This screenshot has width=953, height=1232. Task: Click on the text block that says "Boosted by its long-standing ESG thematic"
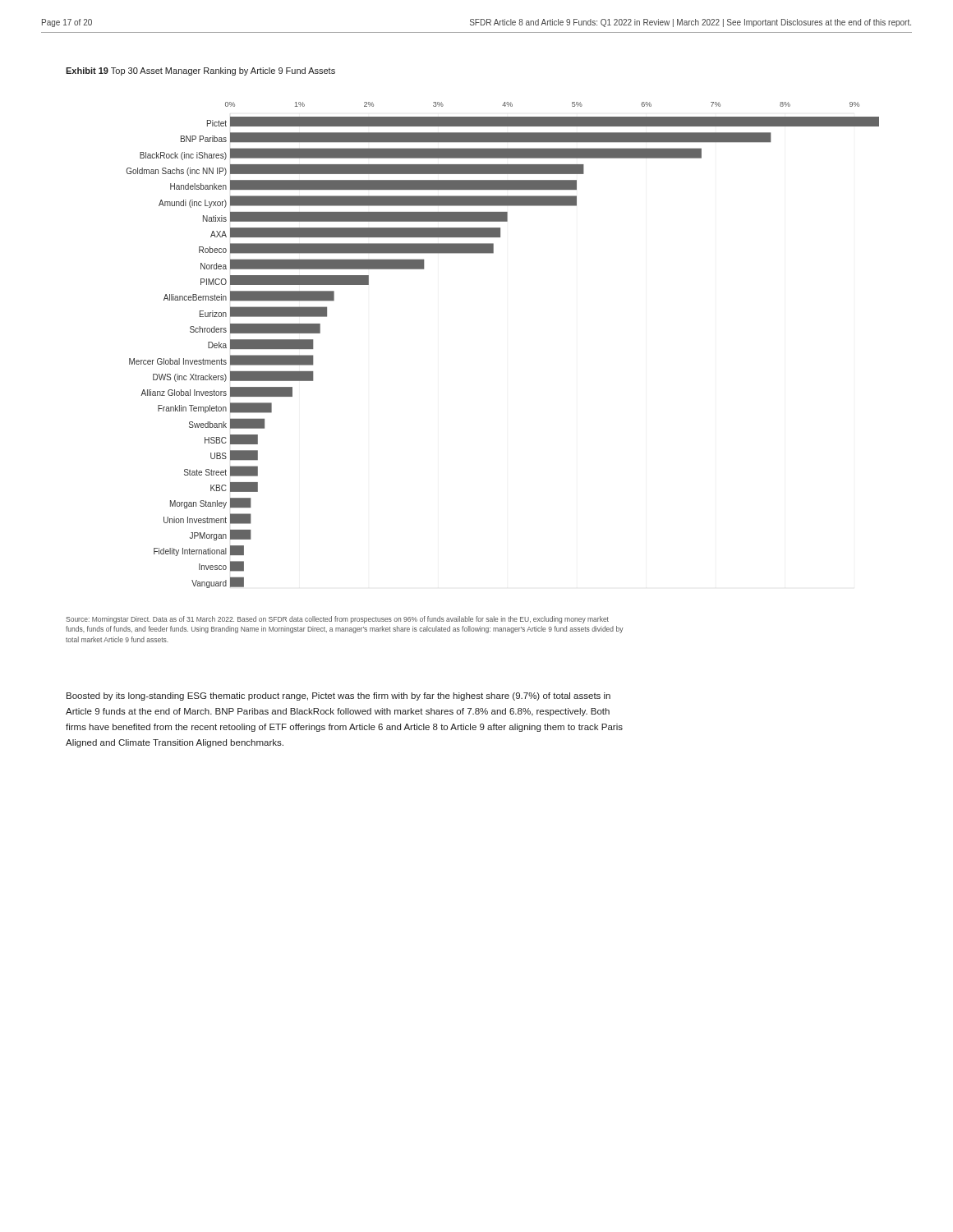[x=344, y=719]
